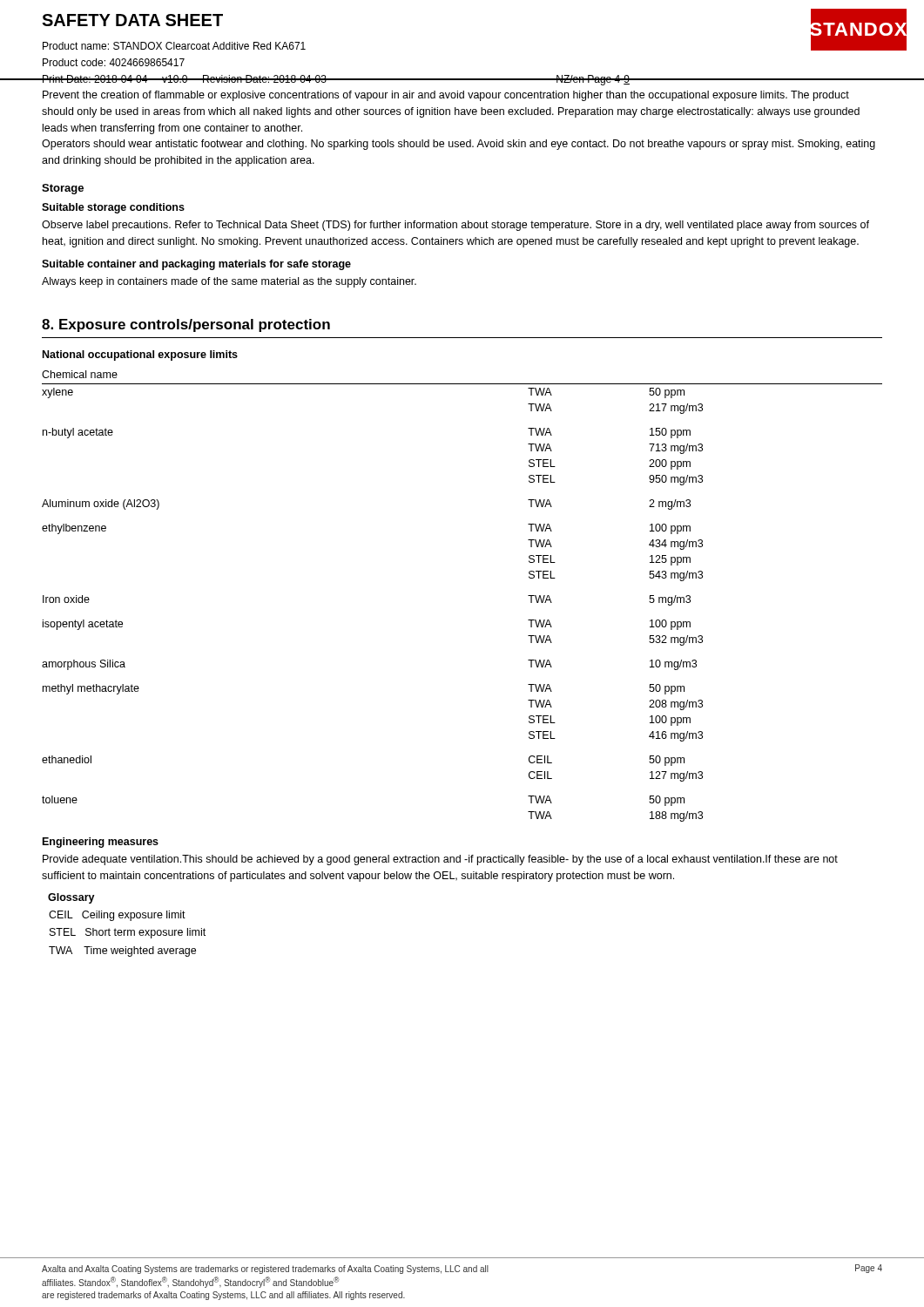This screenshot has height=1307, width=924.
Task: Locate the block of text that opens with "Provide adequate ventilation.This should be achieved by a"
Action: pos(440,867)
